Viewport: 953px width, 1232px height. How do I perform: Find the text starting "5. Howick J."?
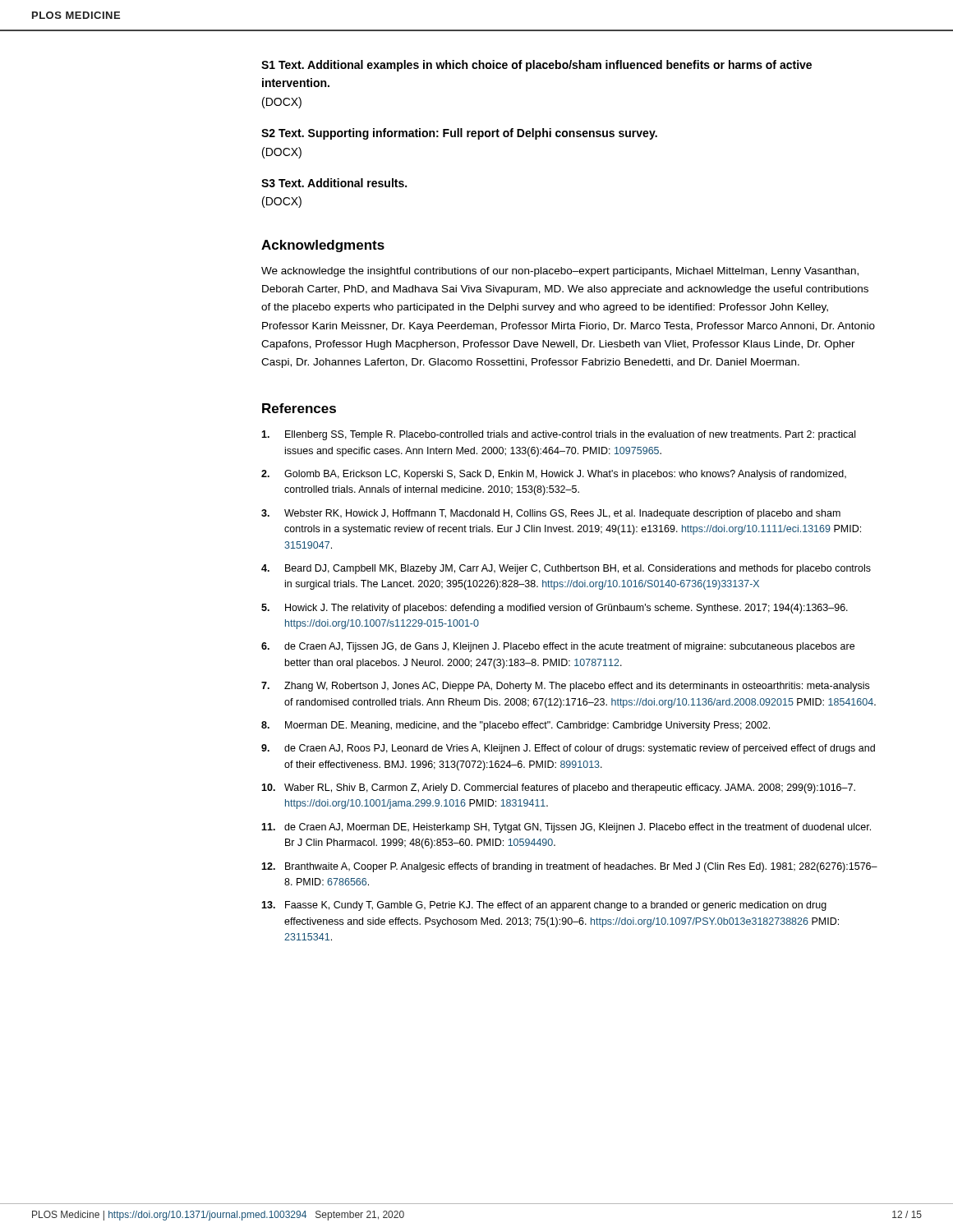(555, 615)
